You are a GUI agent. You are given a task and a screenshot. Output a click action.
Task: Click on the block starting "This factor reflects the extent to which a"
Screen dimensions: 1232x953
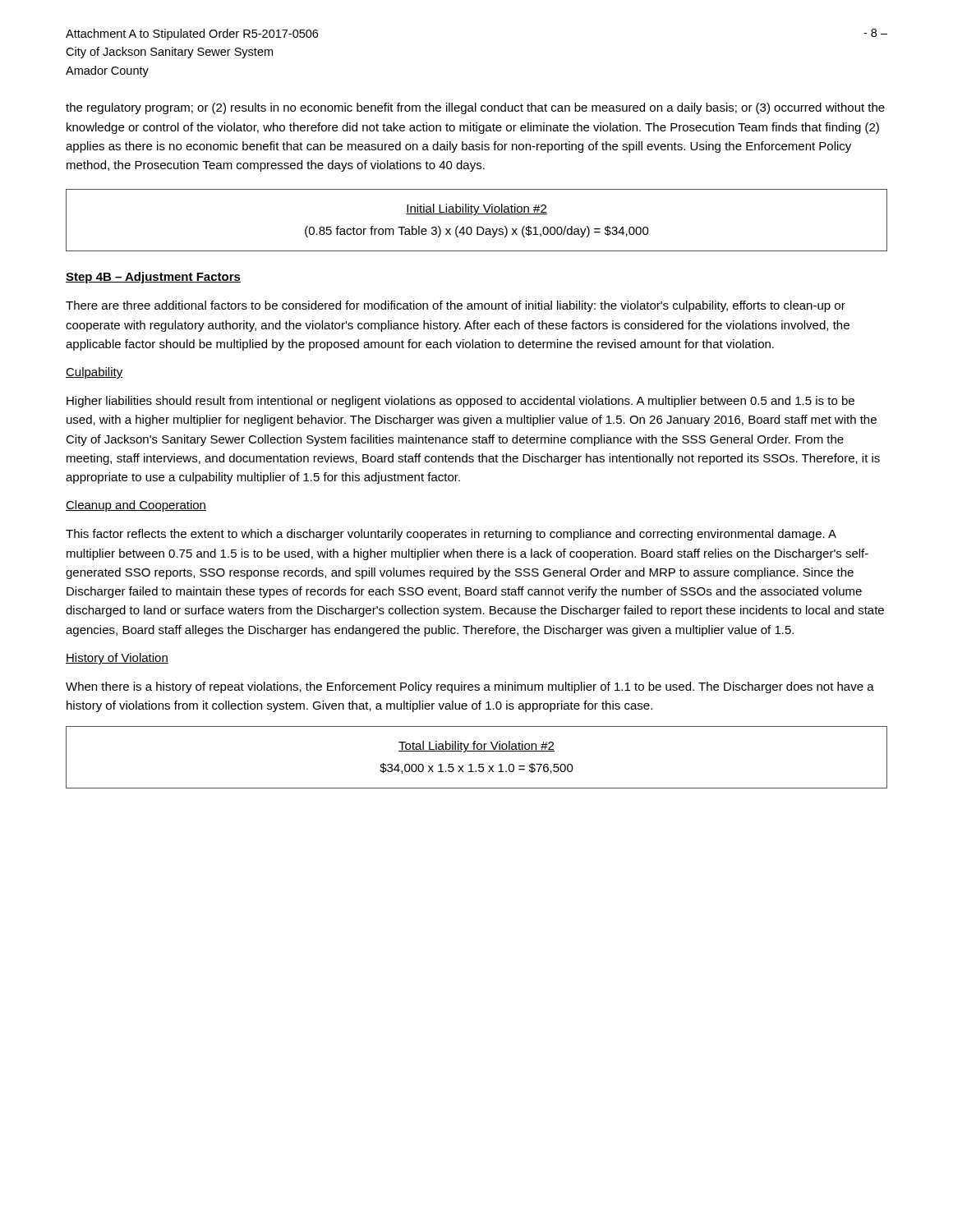[476, 582]
